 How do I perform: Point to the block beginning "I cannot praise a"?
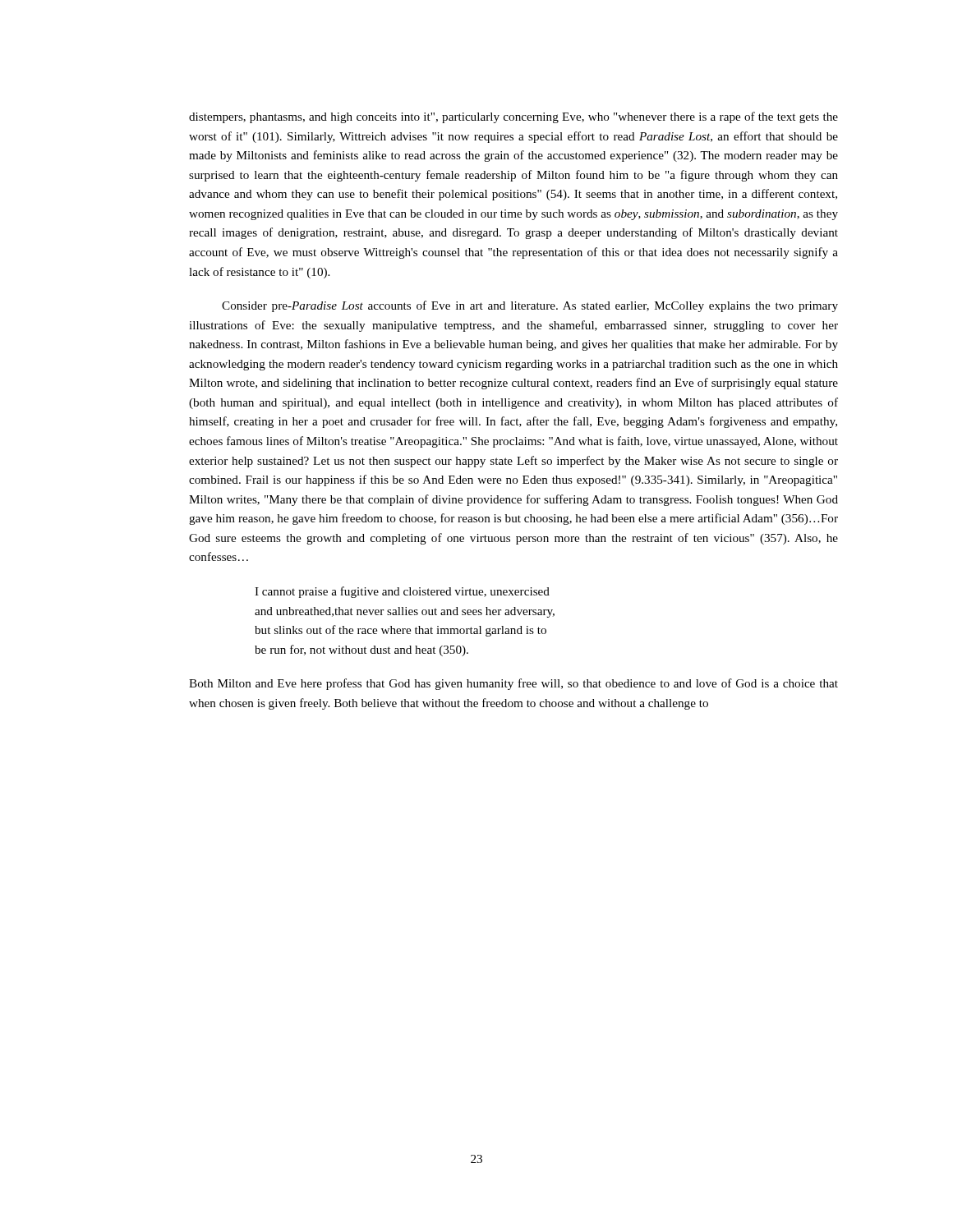click(405, 620)
